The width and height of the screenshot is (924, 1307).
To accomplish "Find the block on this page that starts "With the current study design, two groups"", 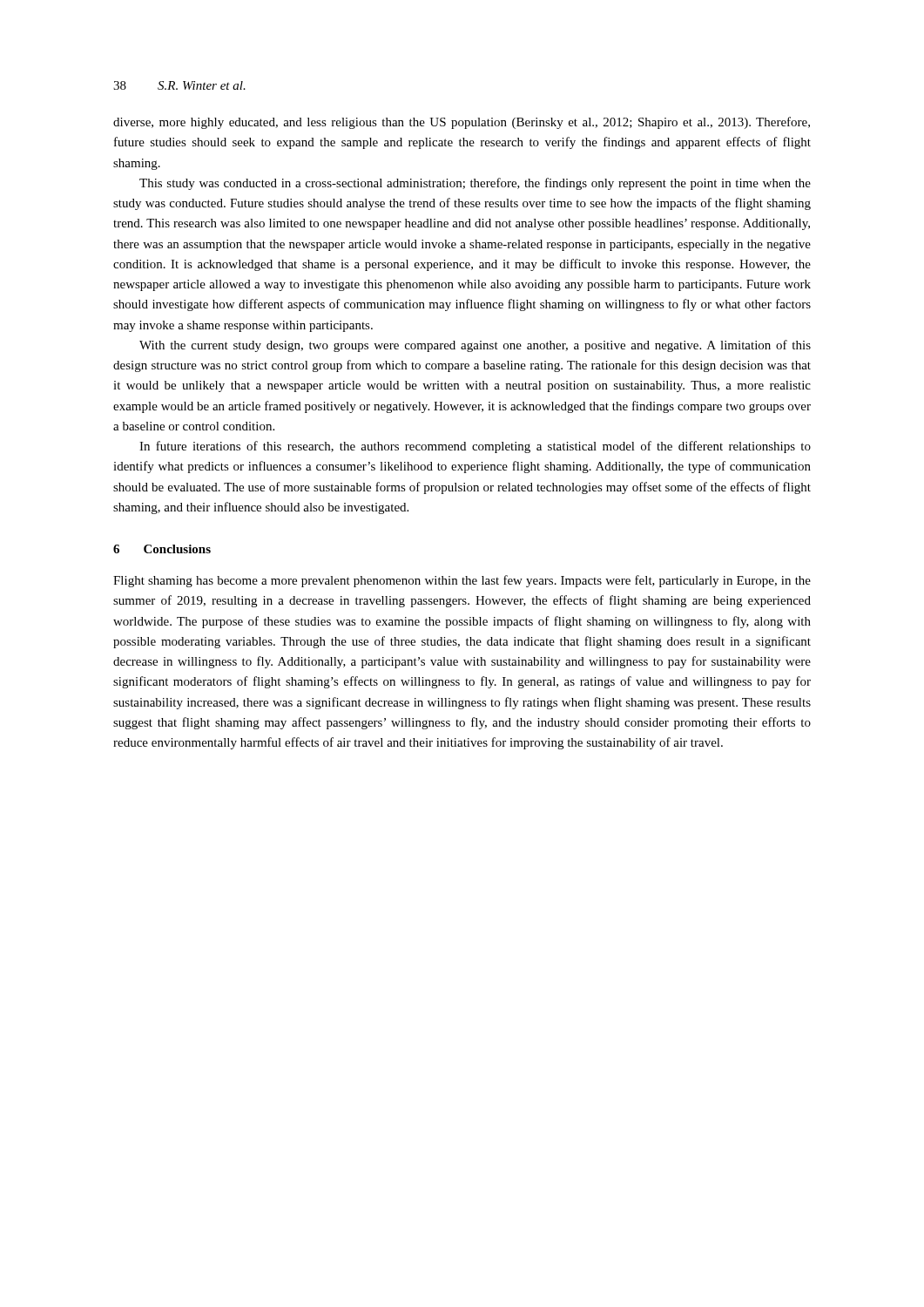I will (x=462, y=386).
